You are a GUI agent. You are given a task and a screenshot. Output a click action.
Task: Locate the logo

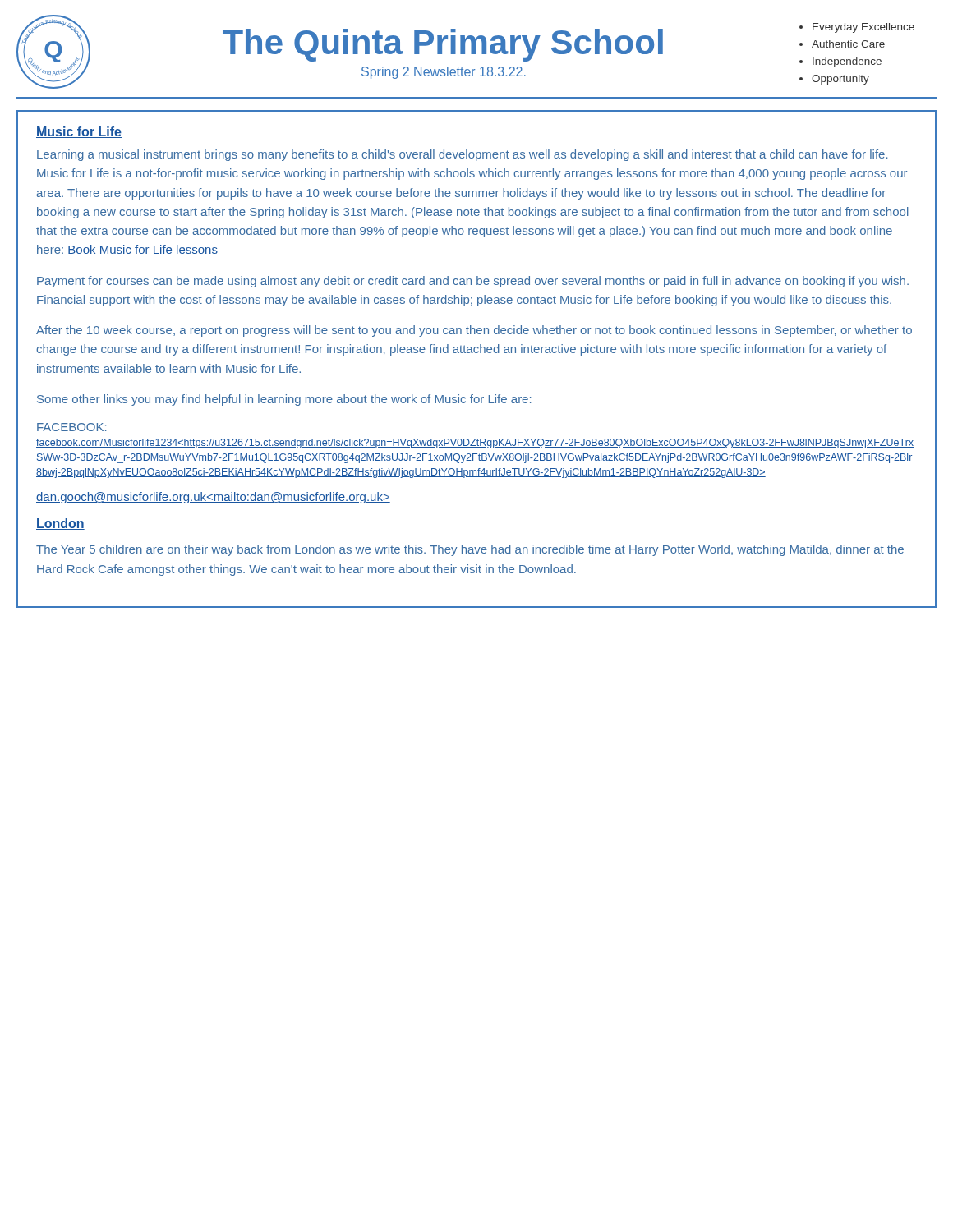(x=53, y=52)
